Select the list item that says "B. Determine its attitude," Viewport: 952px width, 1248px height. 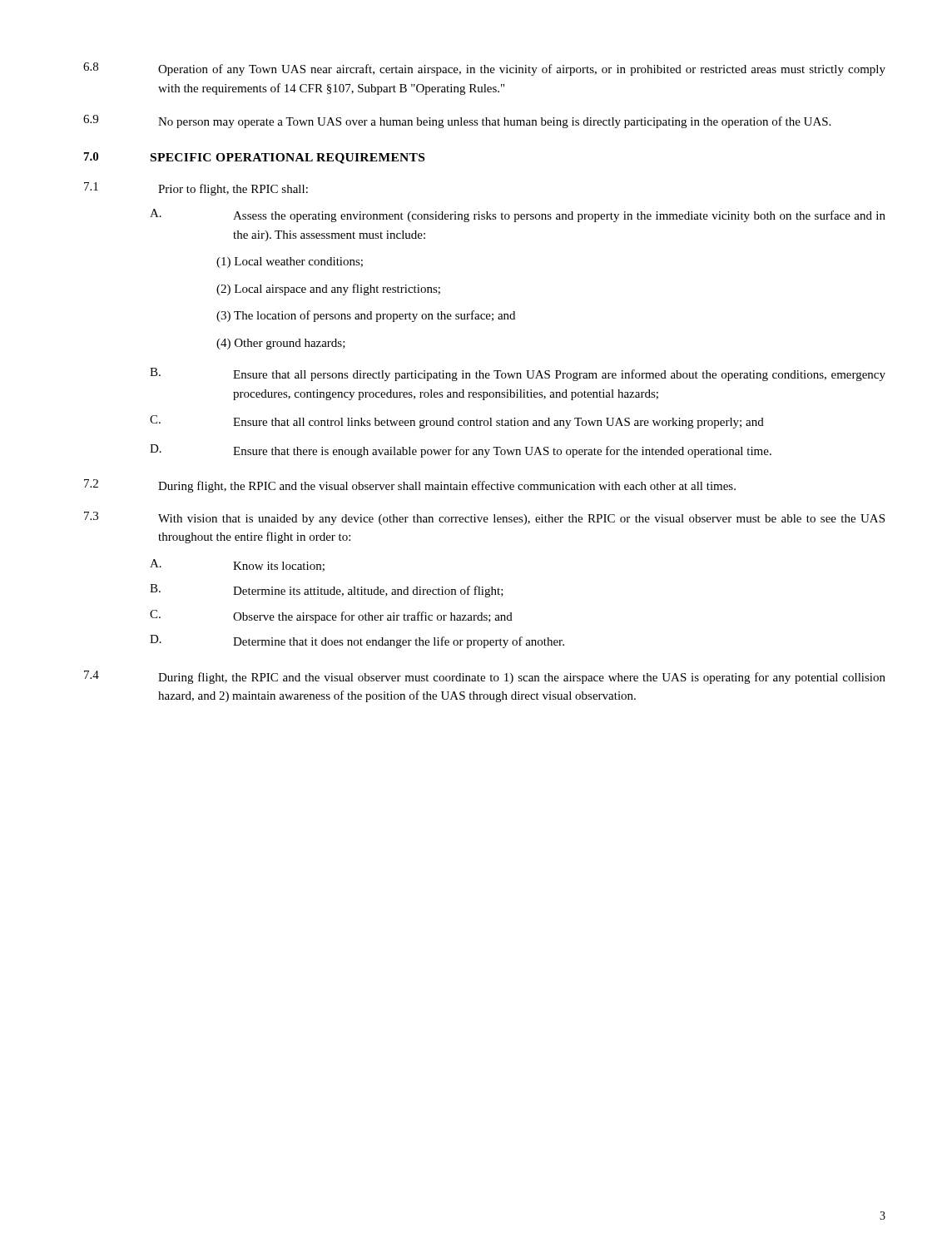pos(484,591)
